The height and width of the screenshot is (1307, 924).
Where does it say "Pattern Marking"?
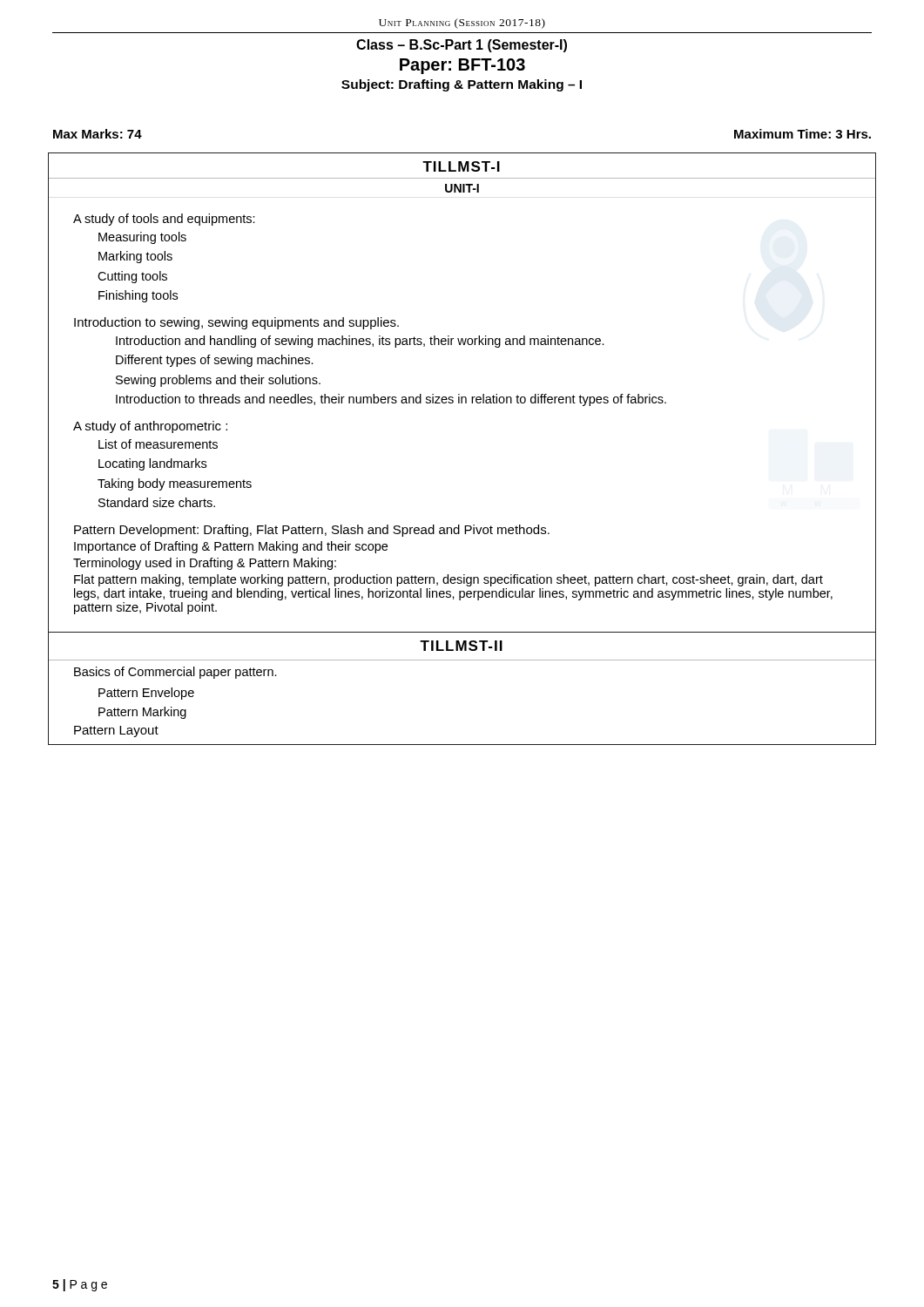(x=142, y=712)
